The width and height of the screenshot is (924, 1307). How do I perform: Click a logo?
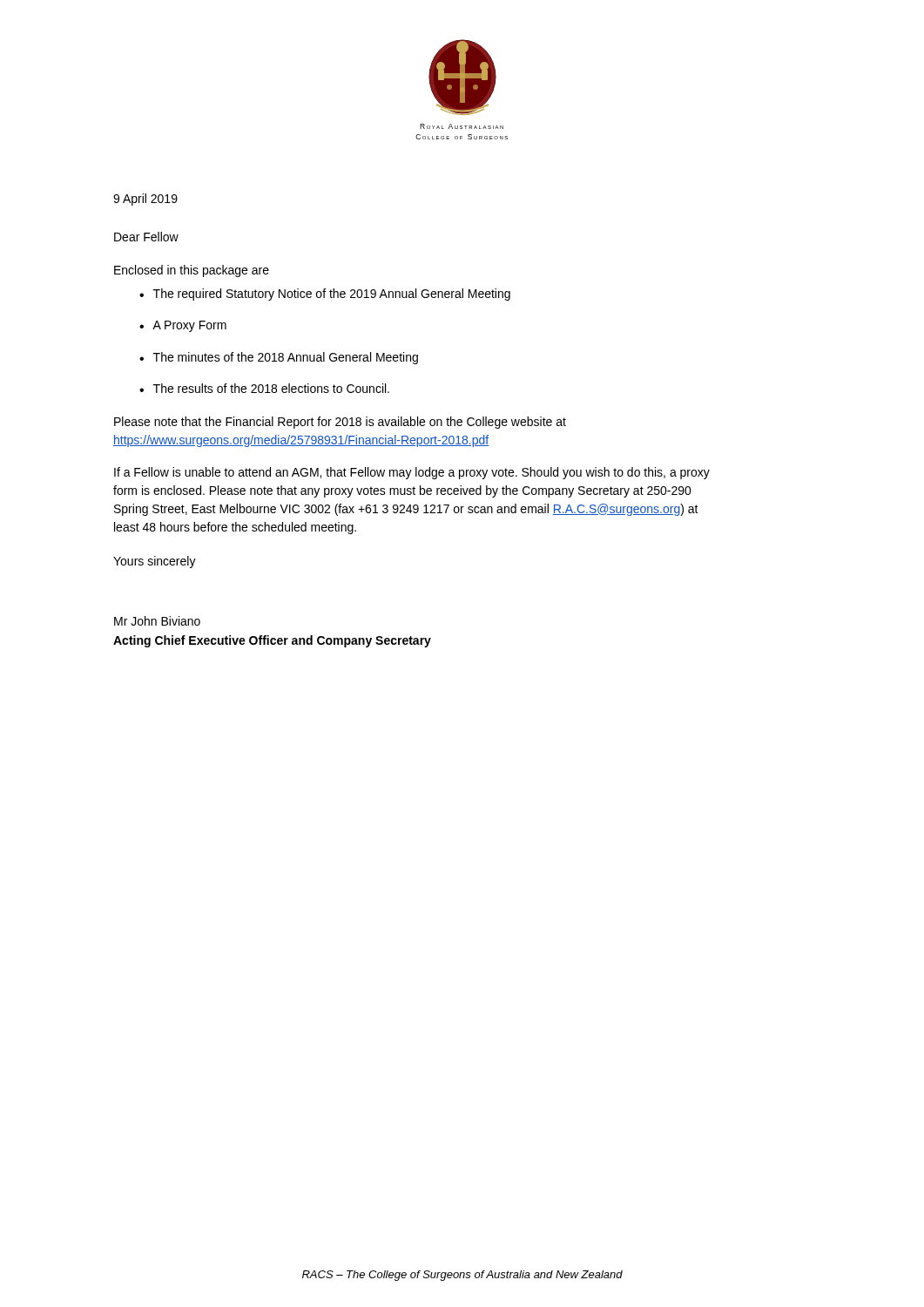coord(462,93)
